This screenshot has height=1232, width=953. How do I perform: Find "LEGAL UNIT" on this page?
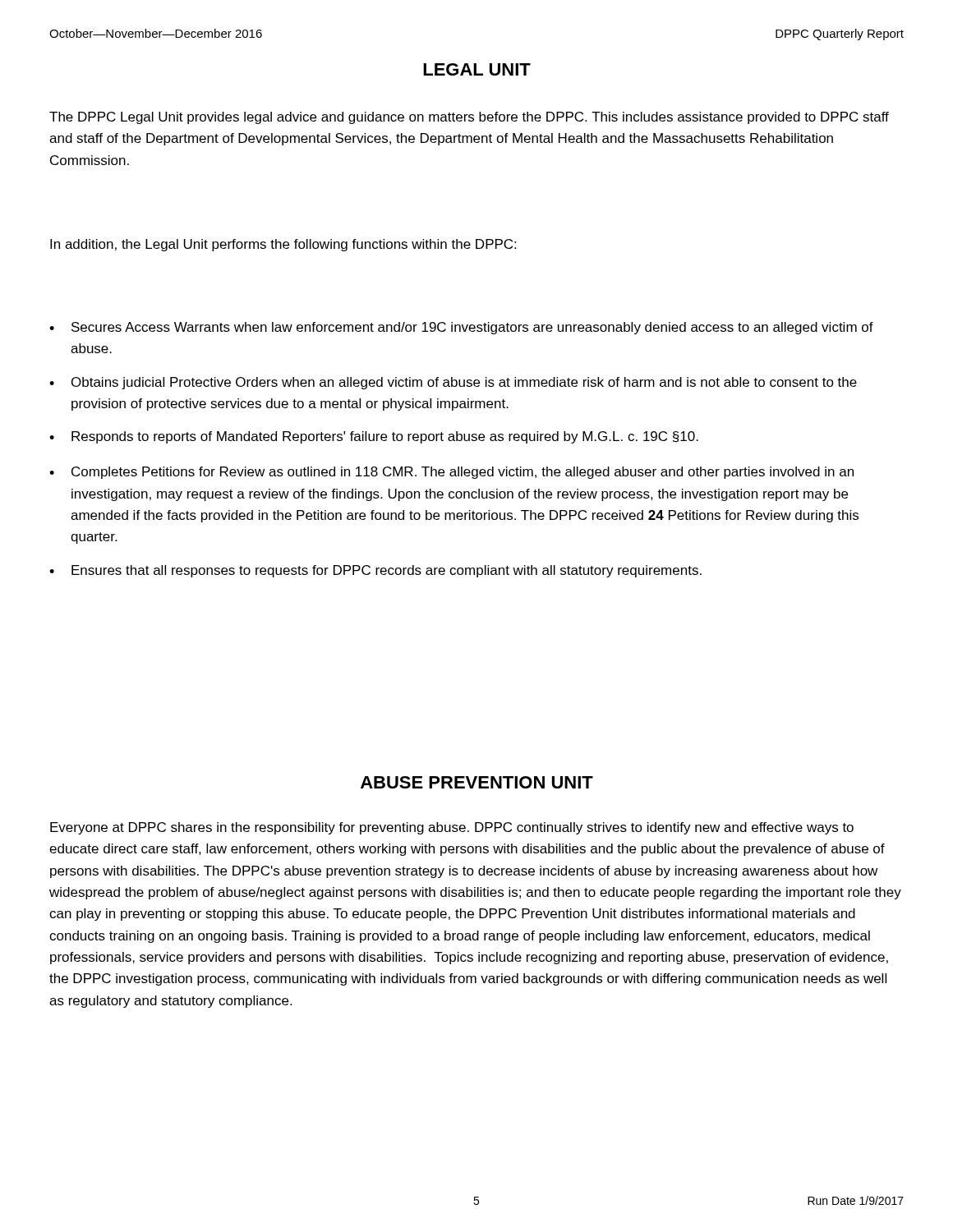click(x=476, y=69)
